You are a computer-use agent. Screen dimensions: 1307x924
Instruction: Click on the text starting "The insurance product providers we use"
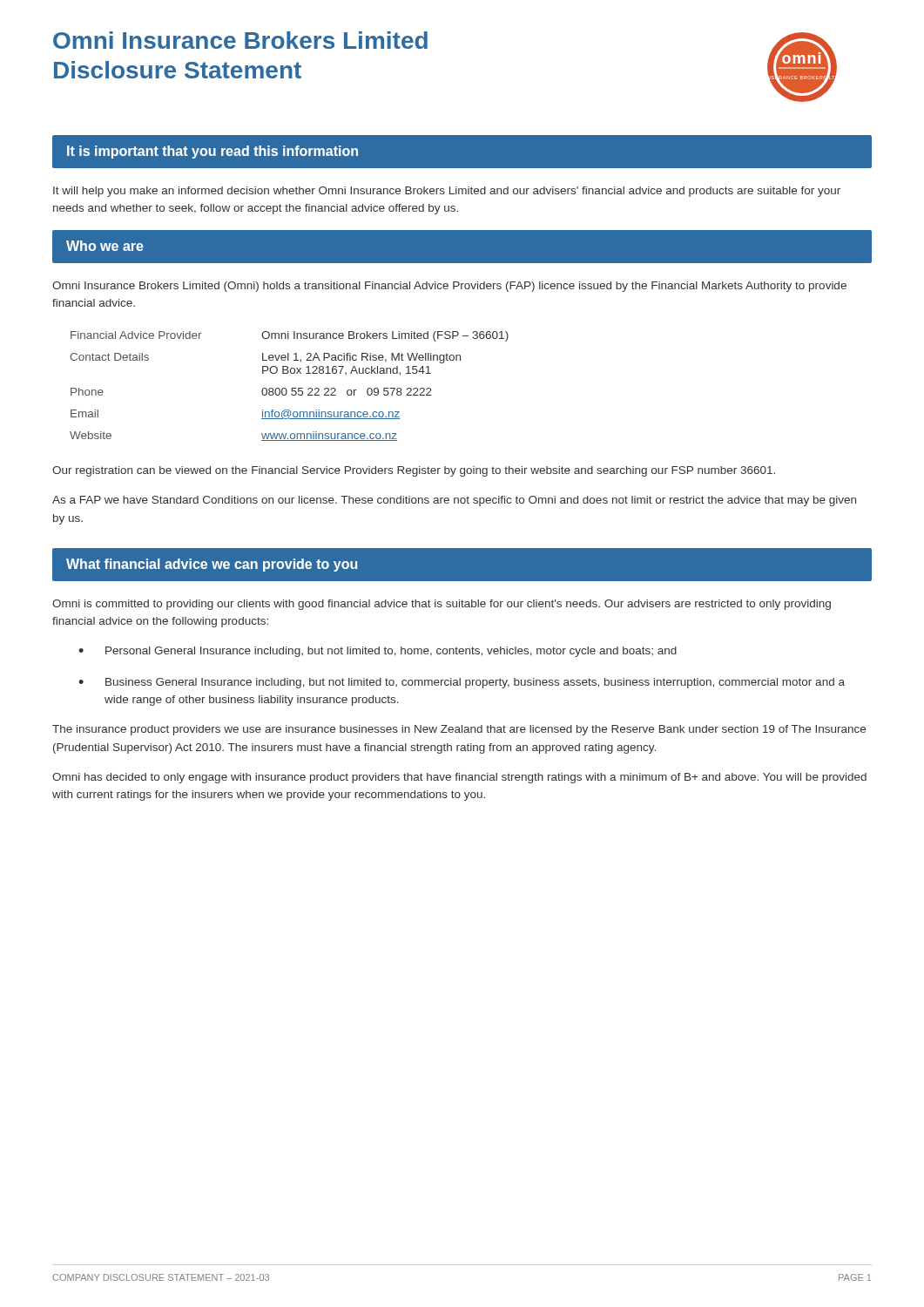(x=459, y=738)
